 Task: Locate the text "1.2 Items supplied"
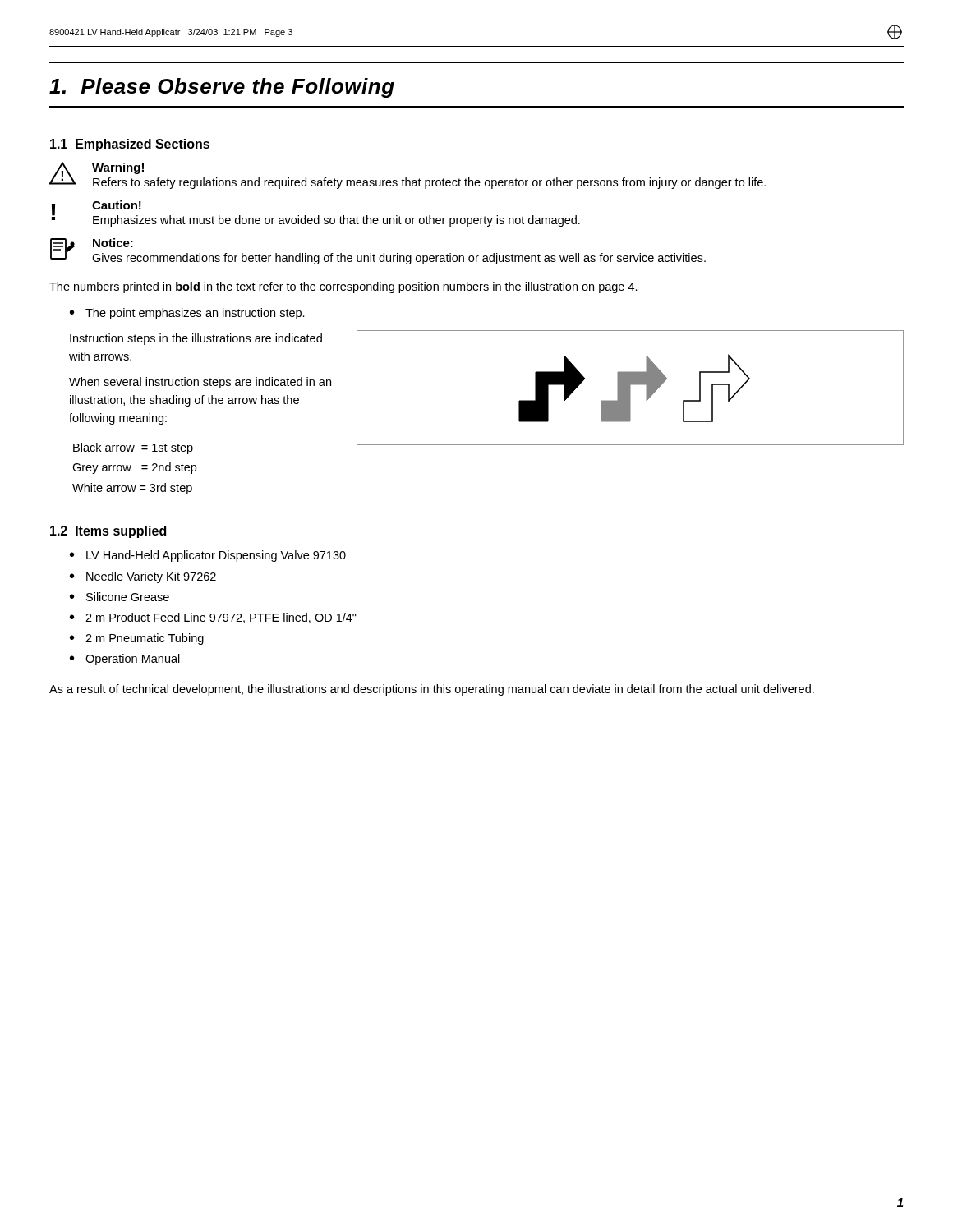coord(108,531)
